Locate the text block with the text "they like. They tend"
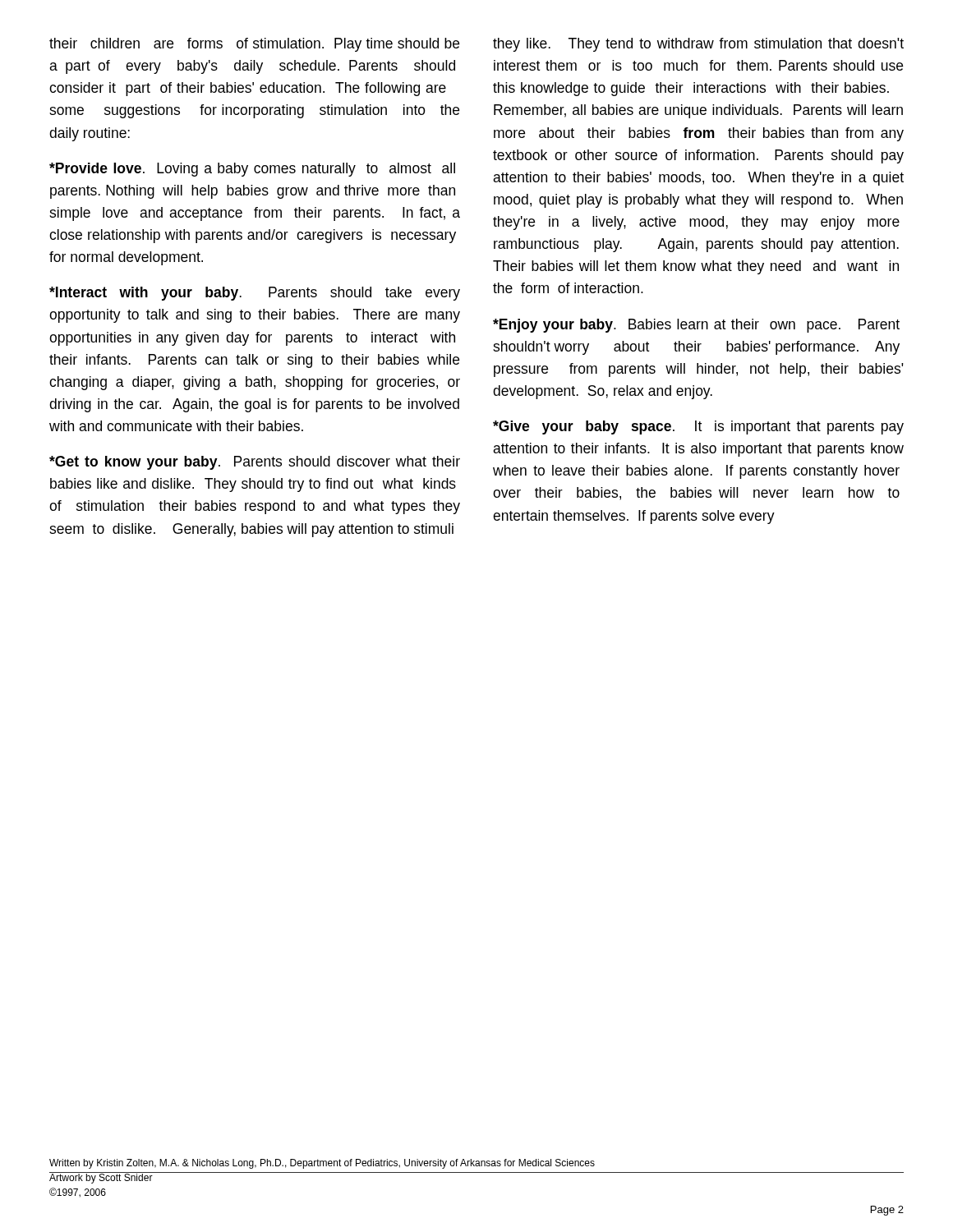Screen dimensions: 1232x953 (698, 167)
